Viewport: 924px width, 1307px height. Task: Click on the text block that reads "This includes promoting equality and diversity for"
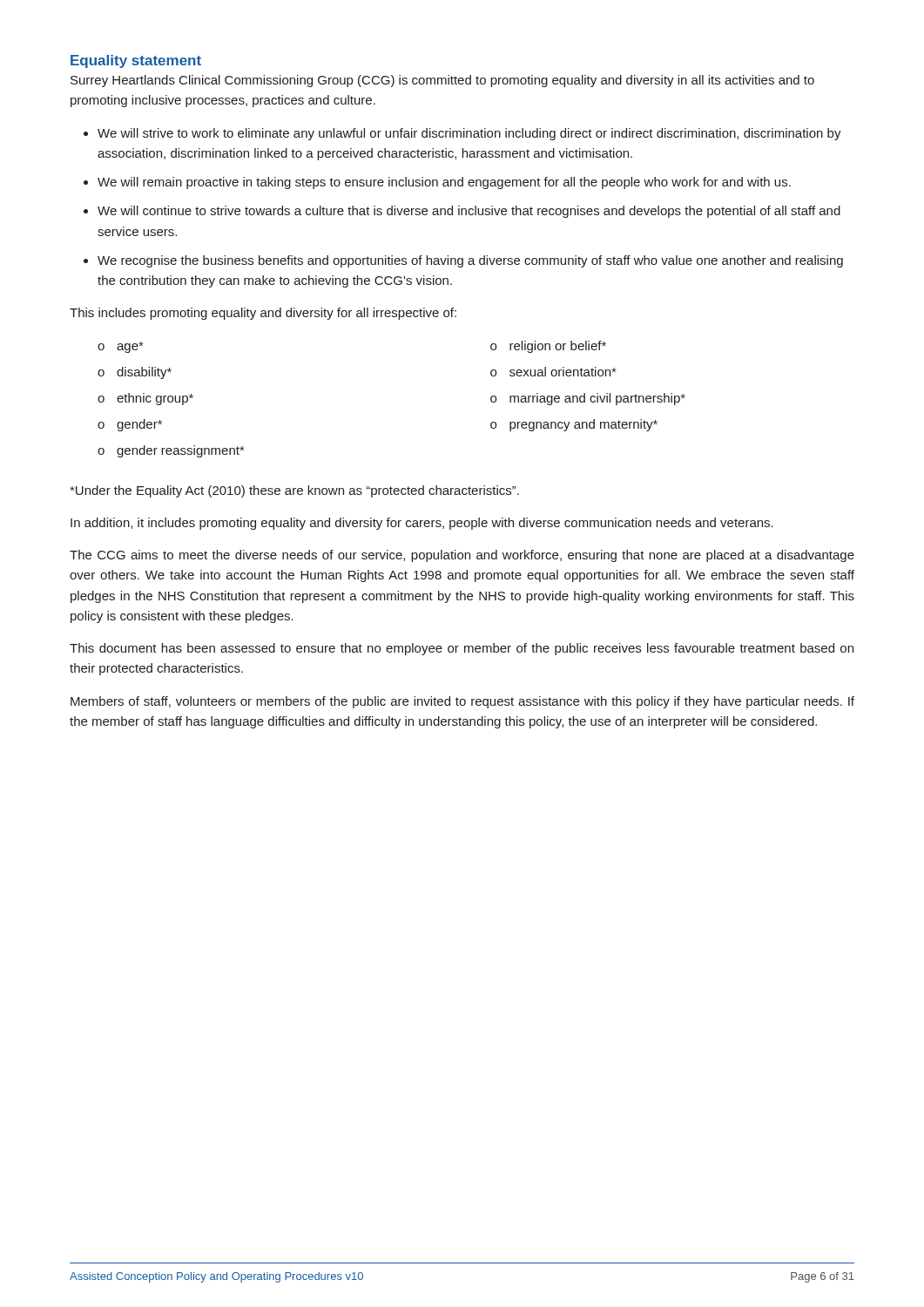tap(264, 313)
